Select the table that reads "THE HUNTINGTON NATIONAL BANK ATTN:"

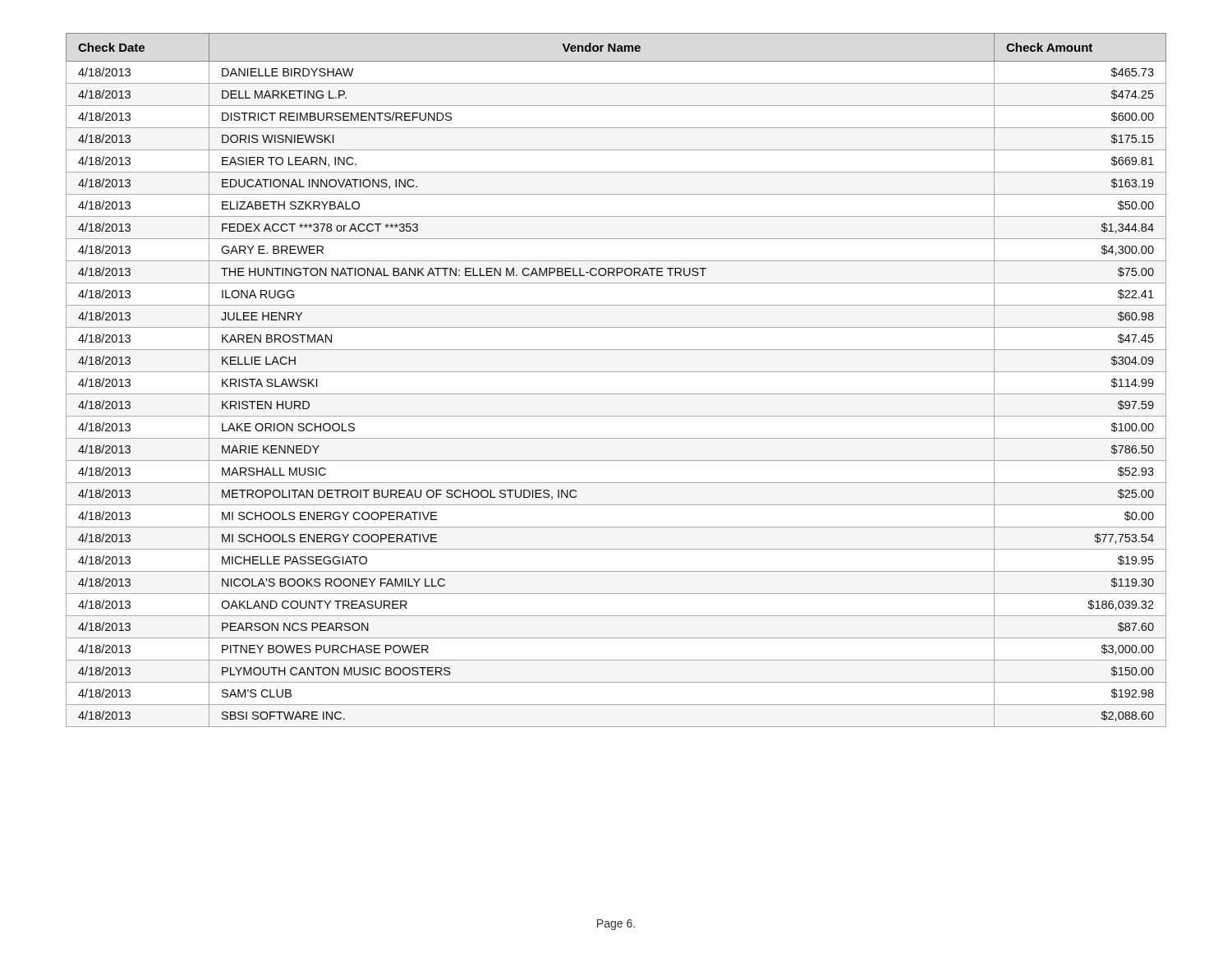point(616,380)
